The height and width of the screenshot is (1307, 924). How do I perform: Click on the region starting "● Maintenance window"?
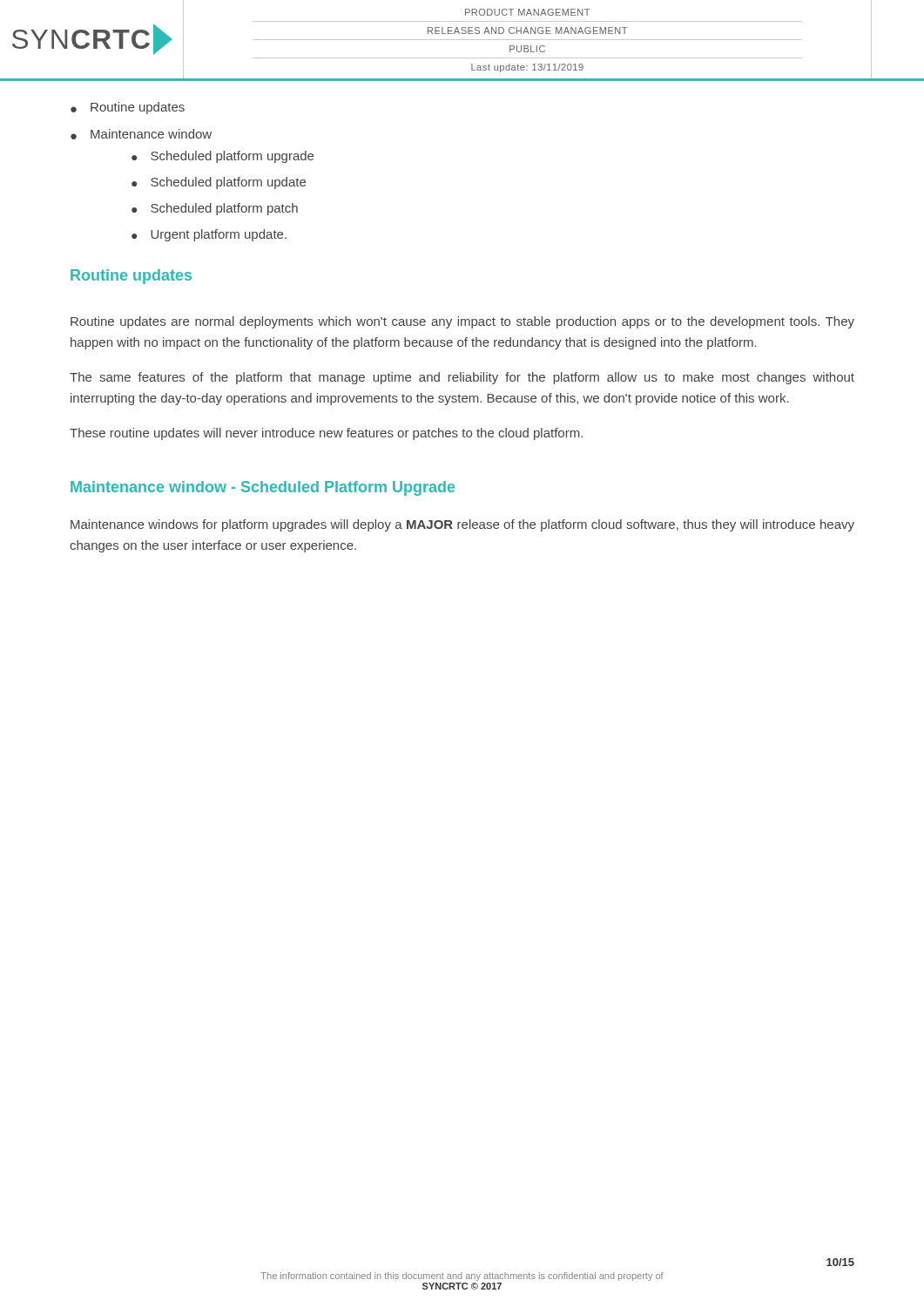[x=141, y=135]
